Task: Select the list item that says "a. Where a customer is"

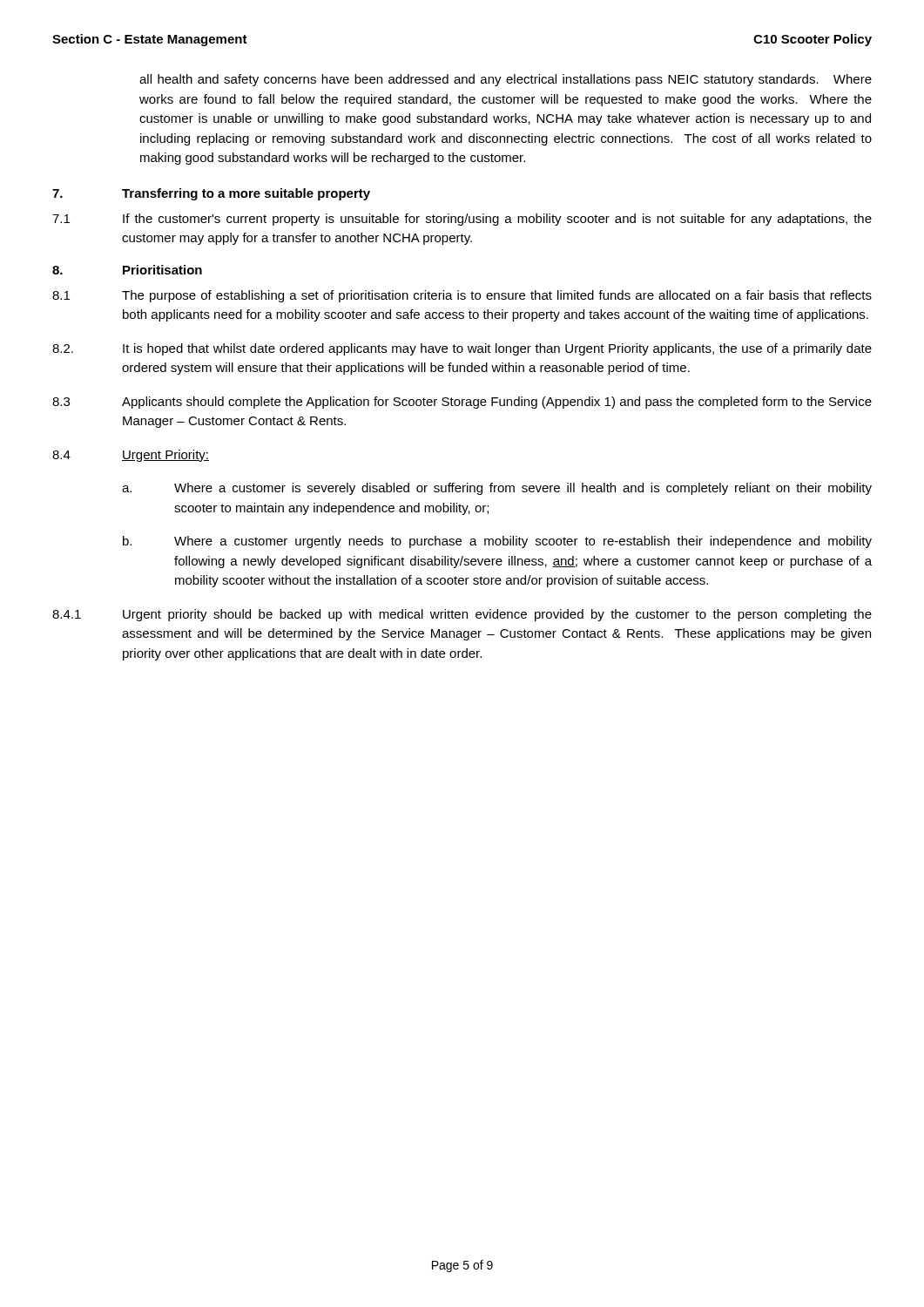Action: point(497,498)
